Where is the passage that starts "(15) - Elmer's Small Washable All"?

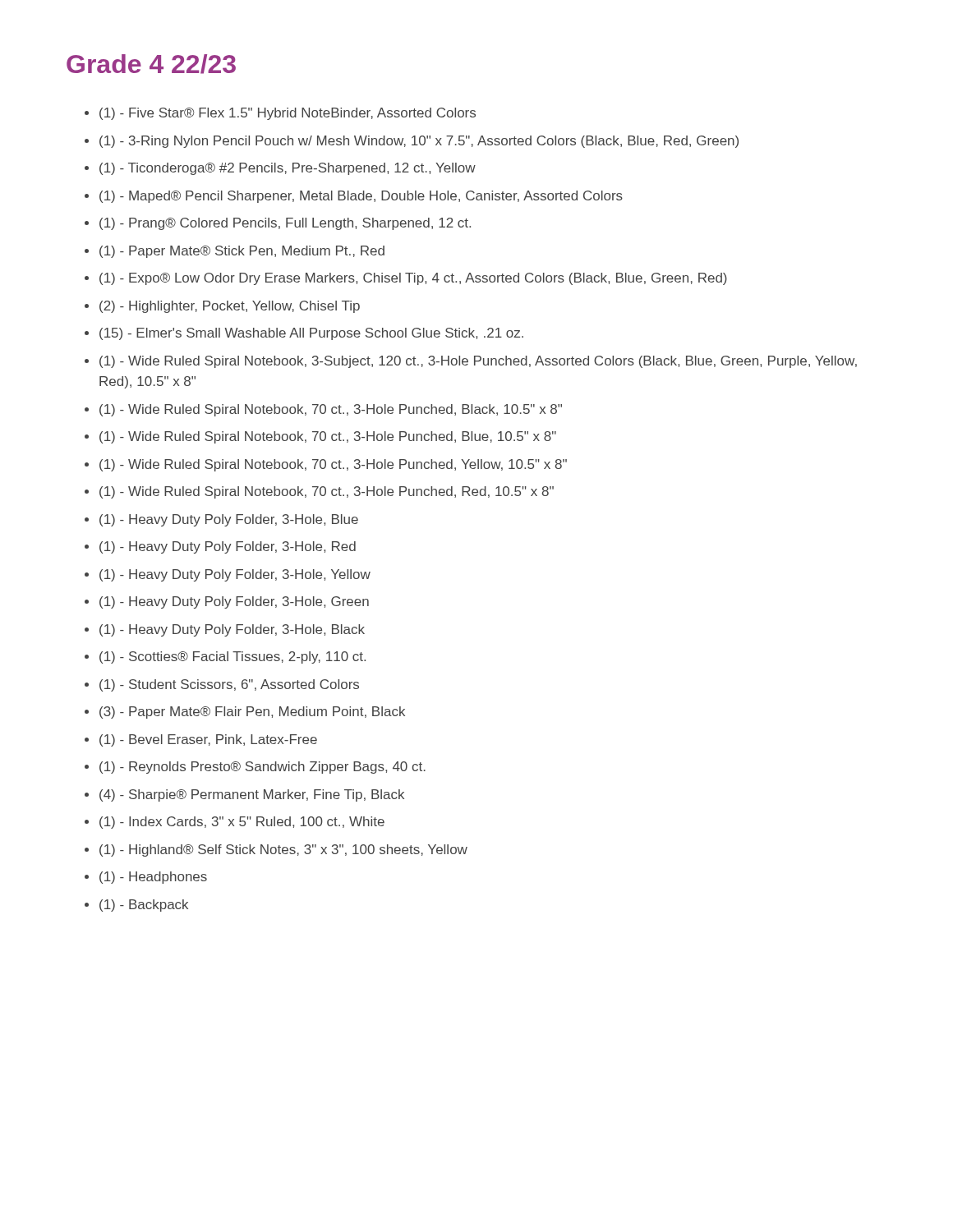[493, 333]
